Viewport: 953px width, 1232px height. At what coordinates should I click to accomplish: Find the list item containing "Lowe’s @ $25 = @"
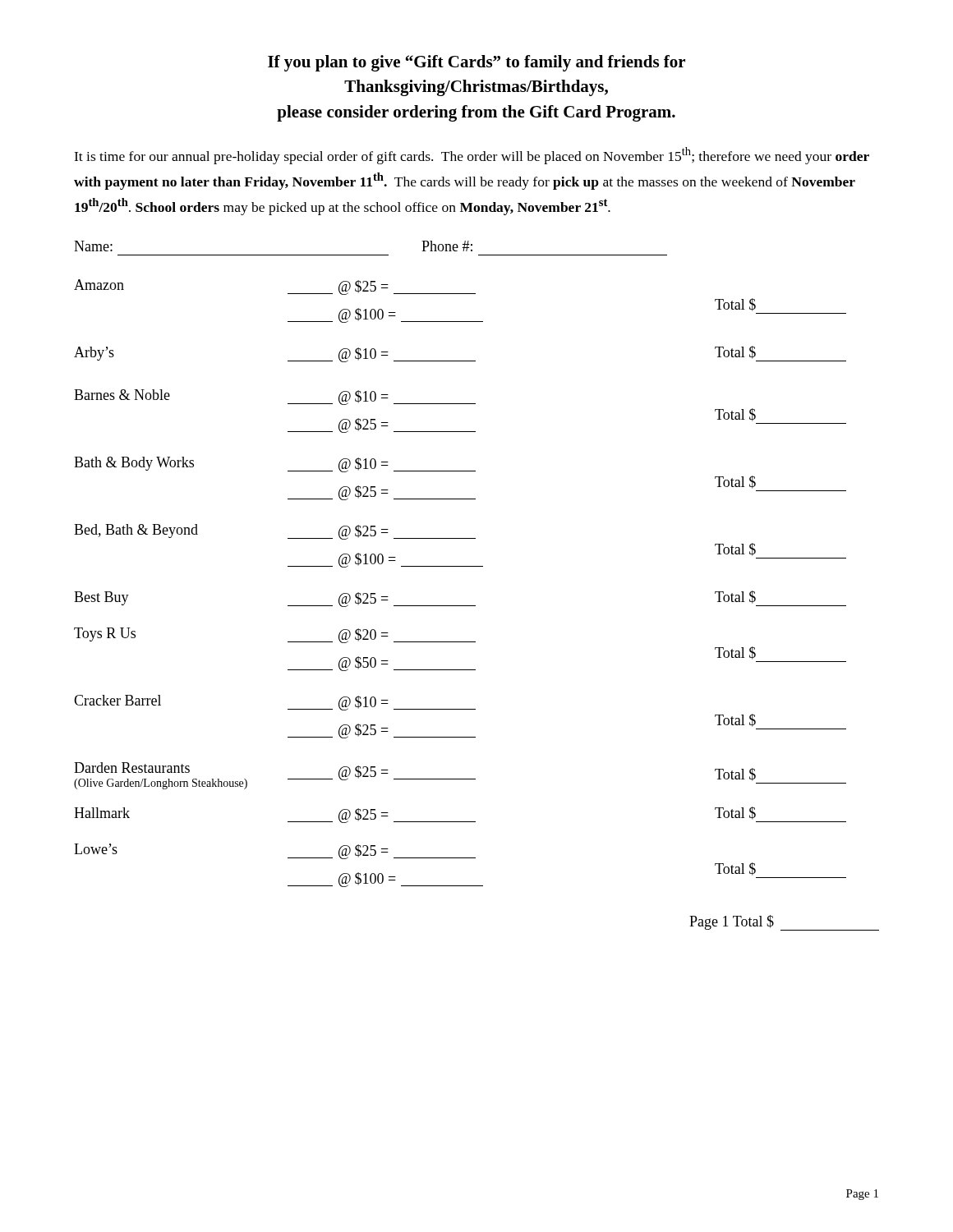pos(476,866)
